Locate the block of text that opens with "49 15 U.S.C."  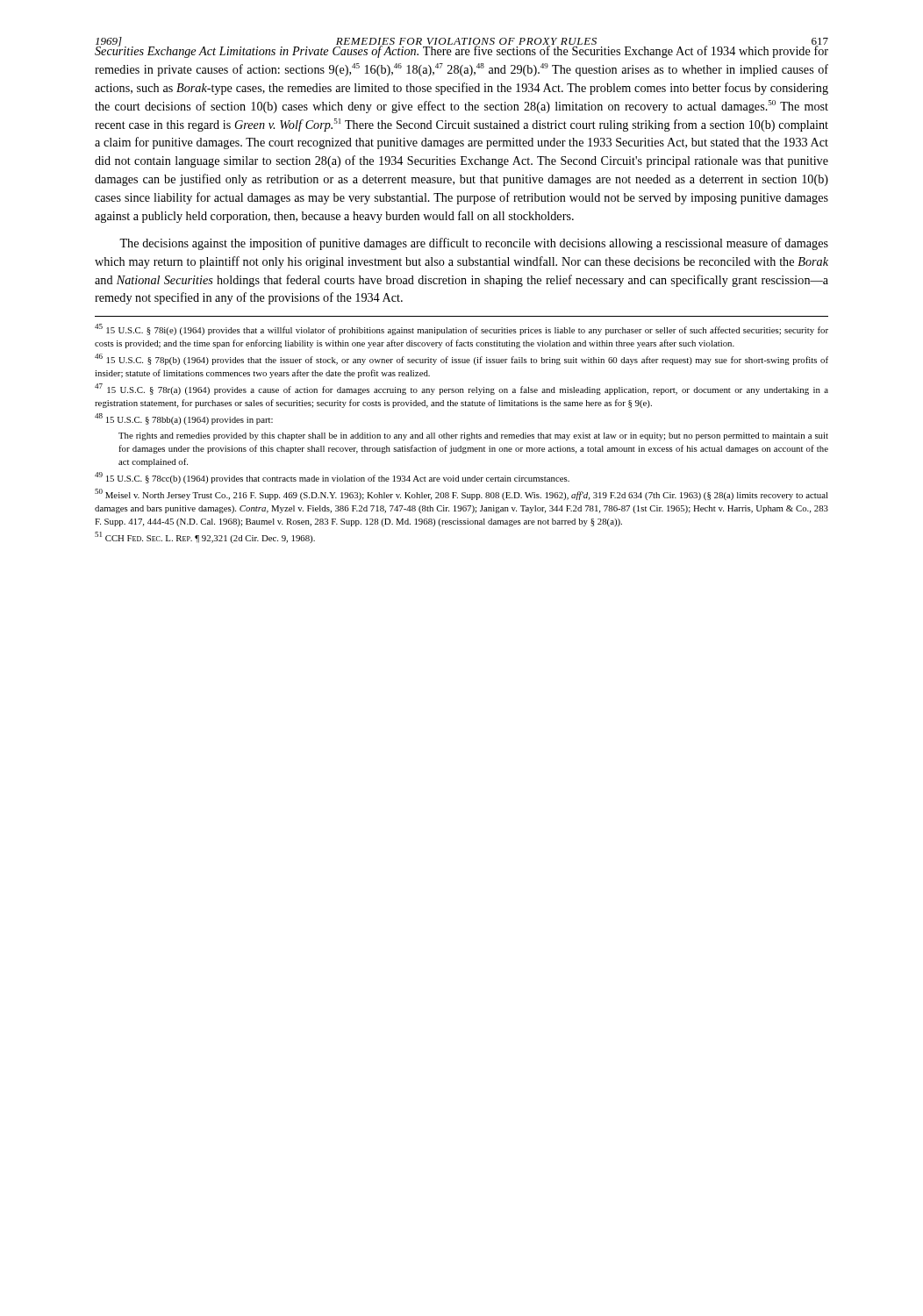pos(332,478)
